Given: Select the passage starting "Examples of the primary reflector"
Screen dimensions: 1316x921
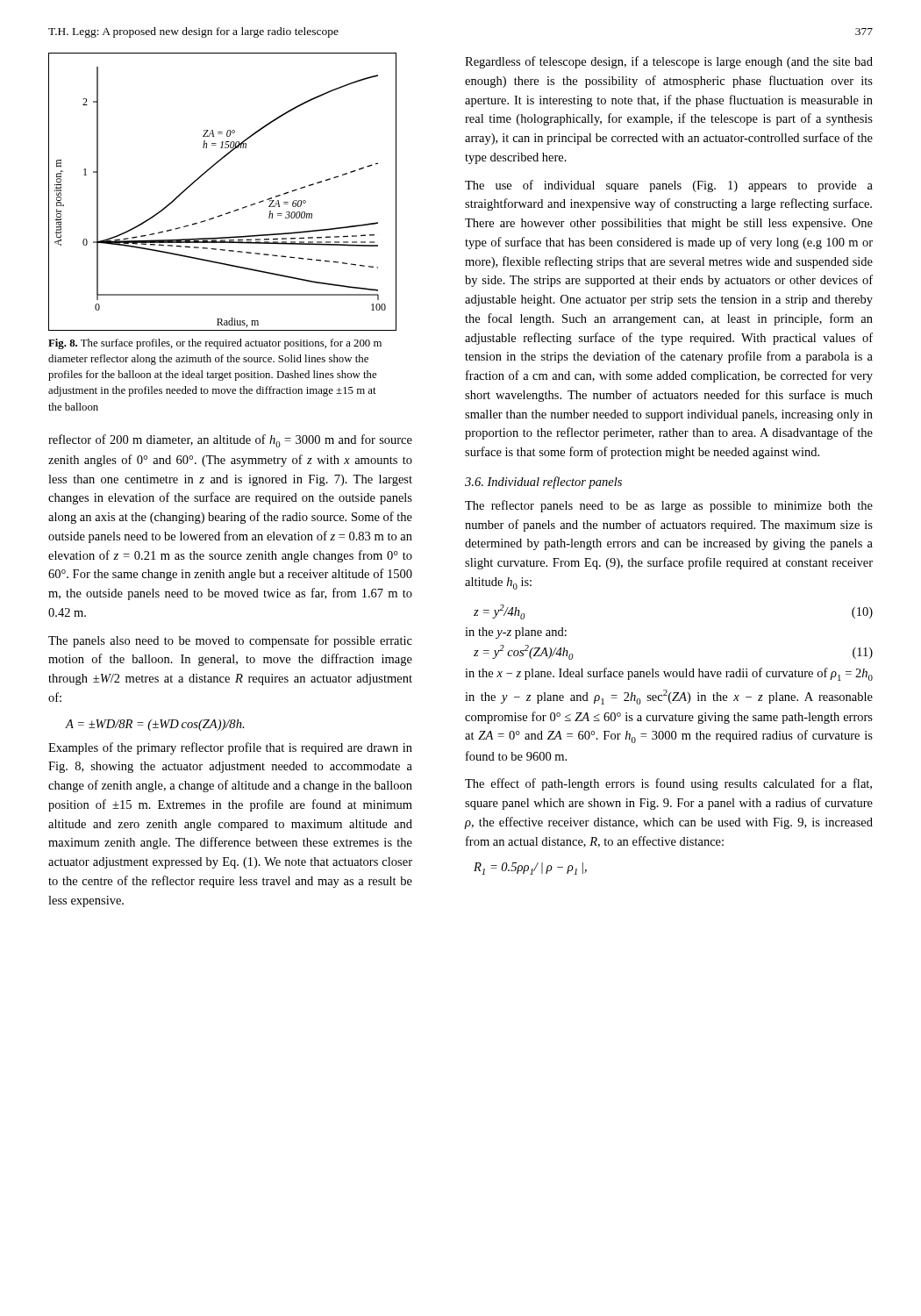Looking at the screenshot, I should coord(230,824).
